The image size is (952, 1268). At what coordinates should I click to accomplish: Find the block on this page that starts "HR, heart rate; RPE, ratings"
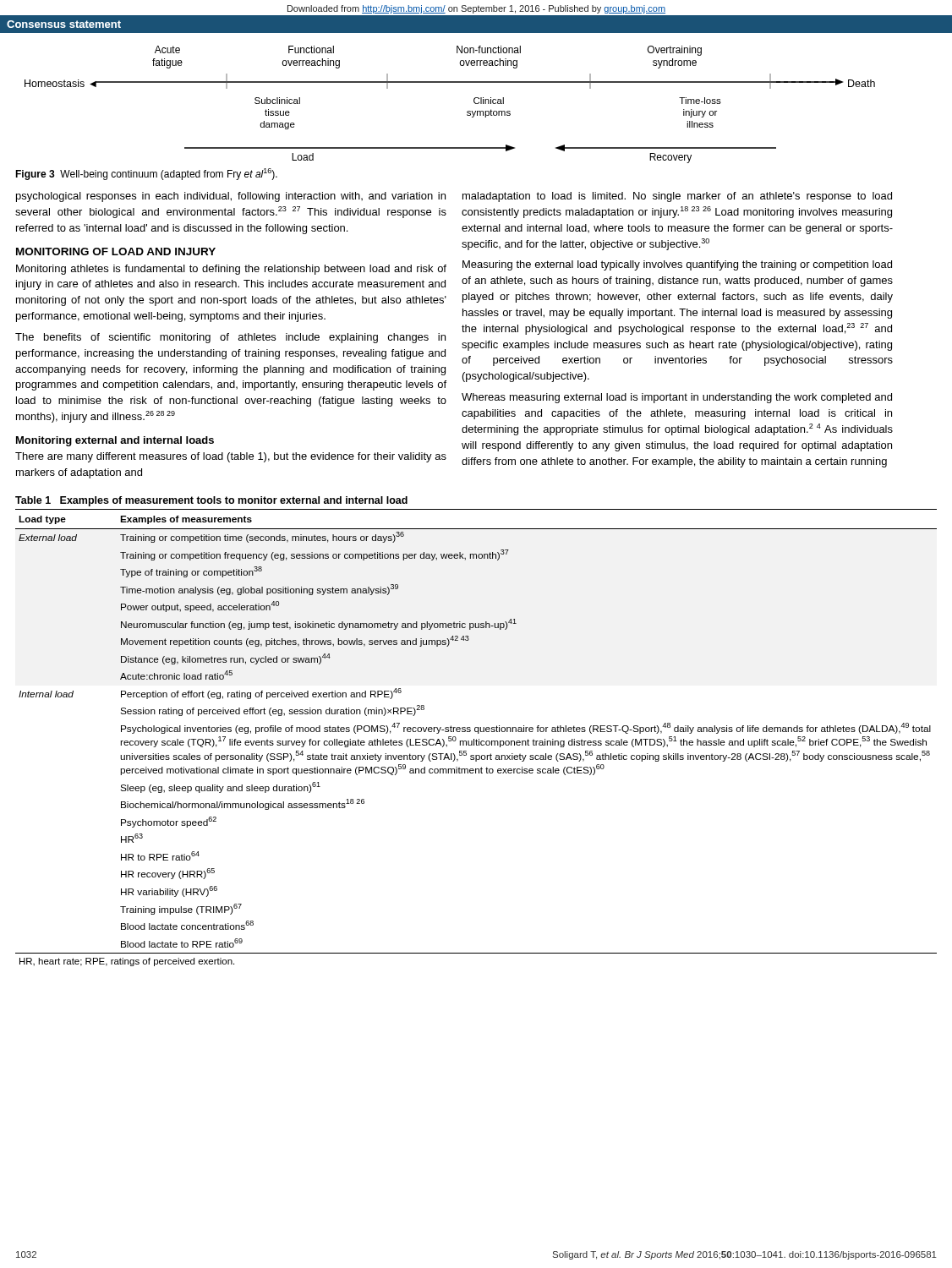click(127, 961)
